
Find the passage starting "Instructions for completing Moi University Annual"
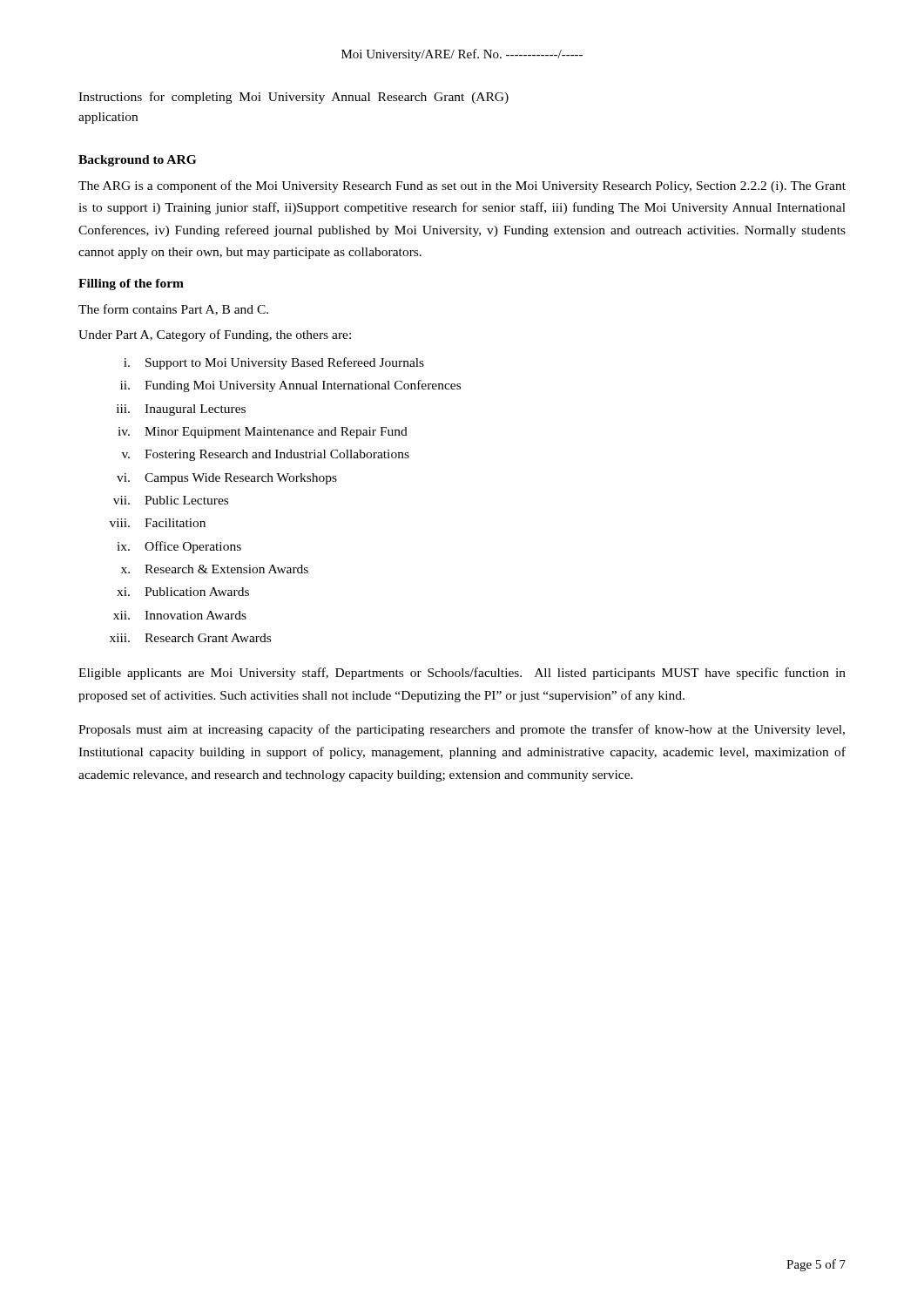click(294, 106)
